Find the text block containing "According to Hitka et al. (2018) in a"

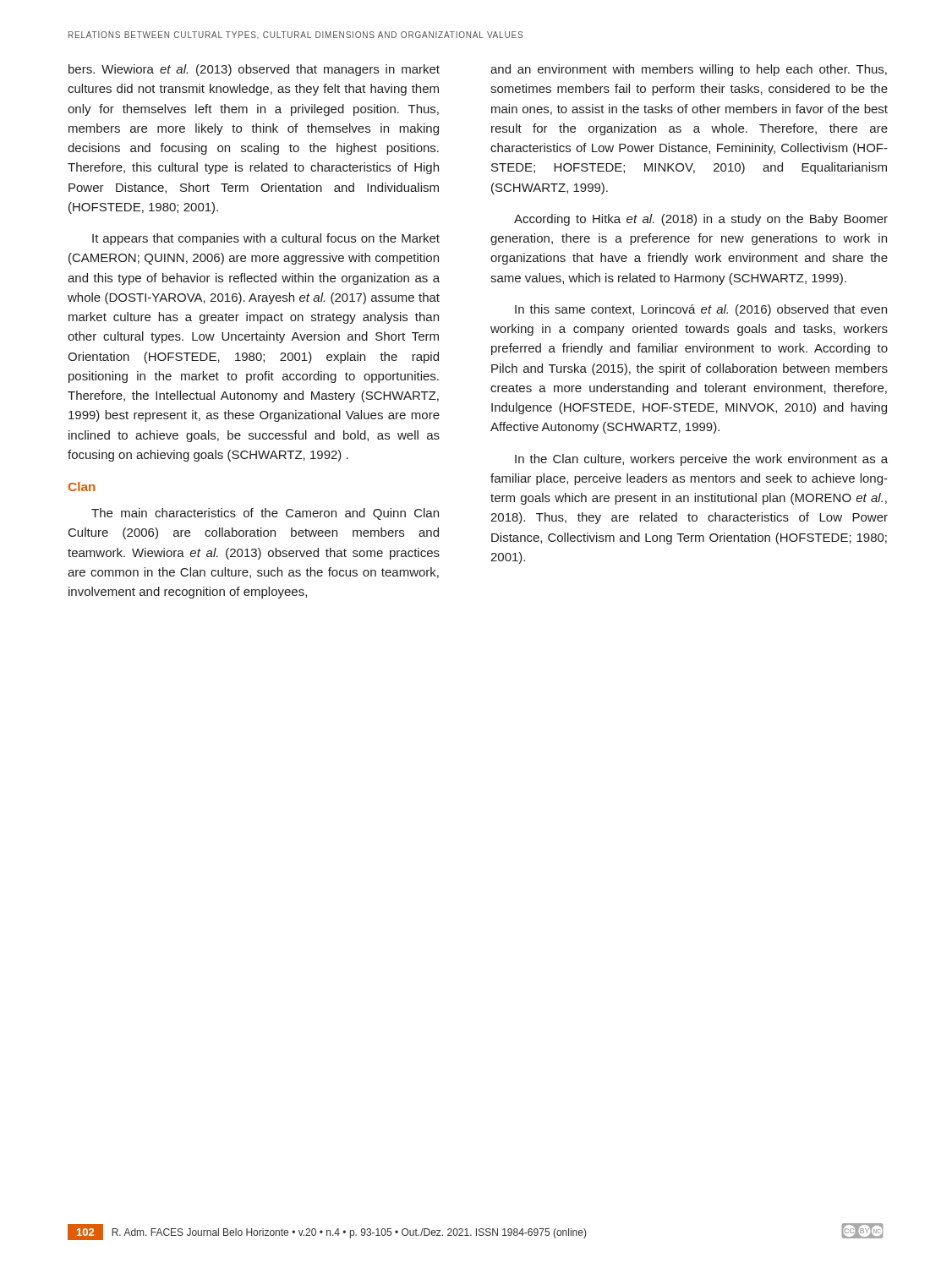click(x=689, y=248)
